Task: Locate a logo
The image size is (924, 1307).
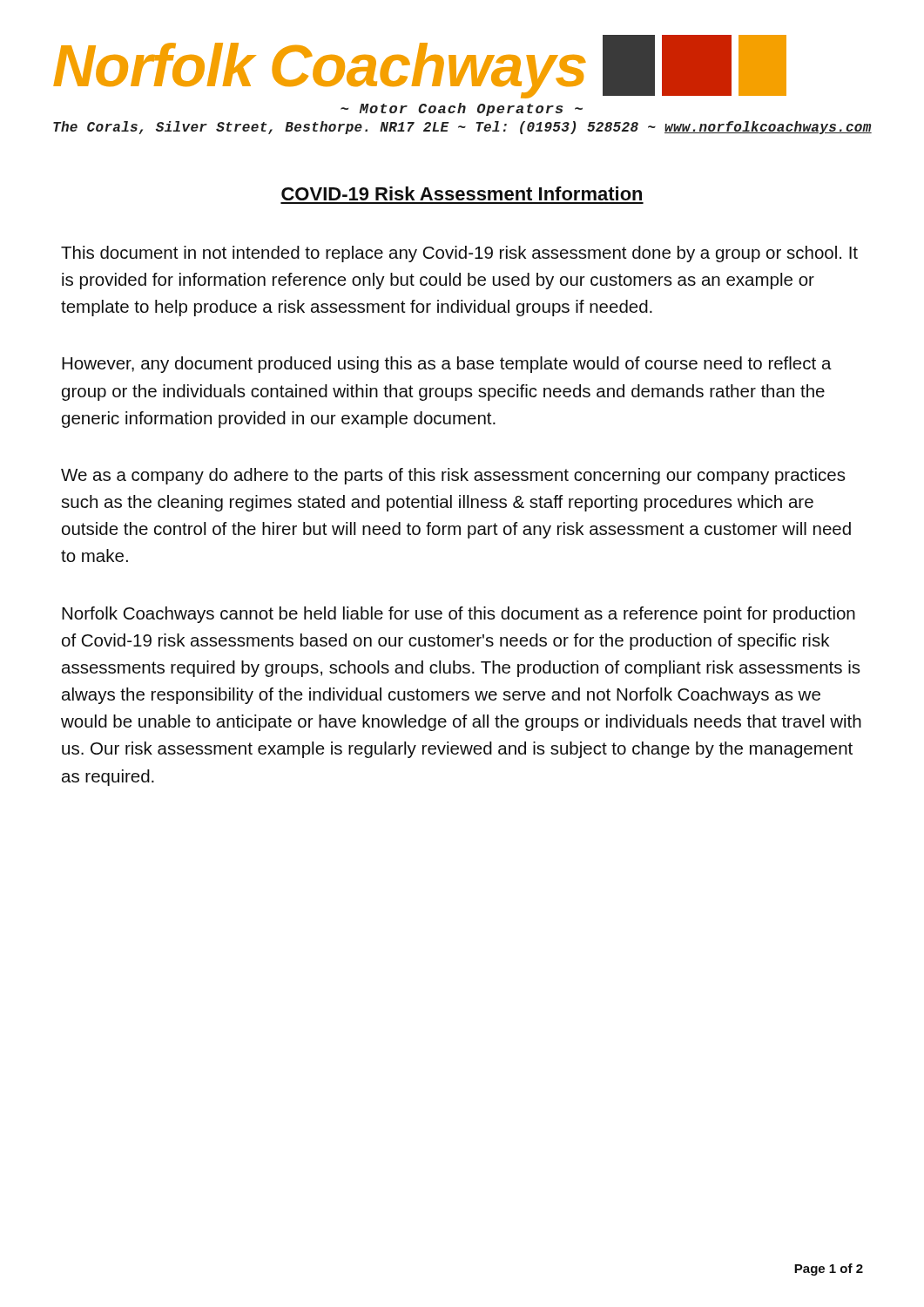Action: pos(462,85)
